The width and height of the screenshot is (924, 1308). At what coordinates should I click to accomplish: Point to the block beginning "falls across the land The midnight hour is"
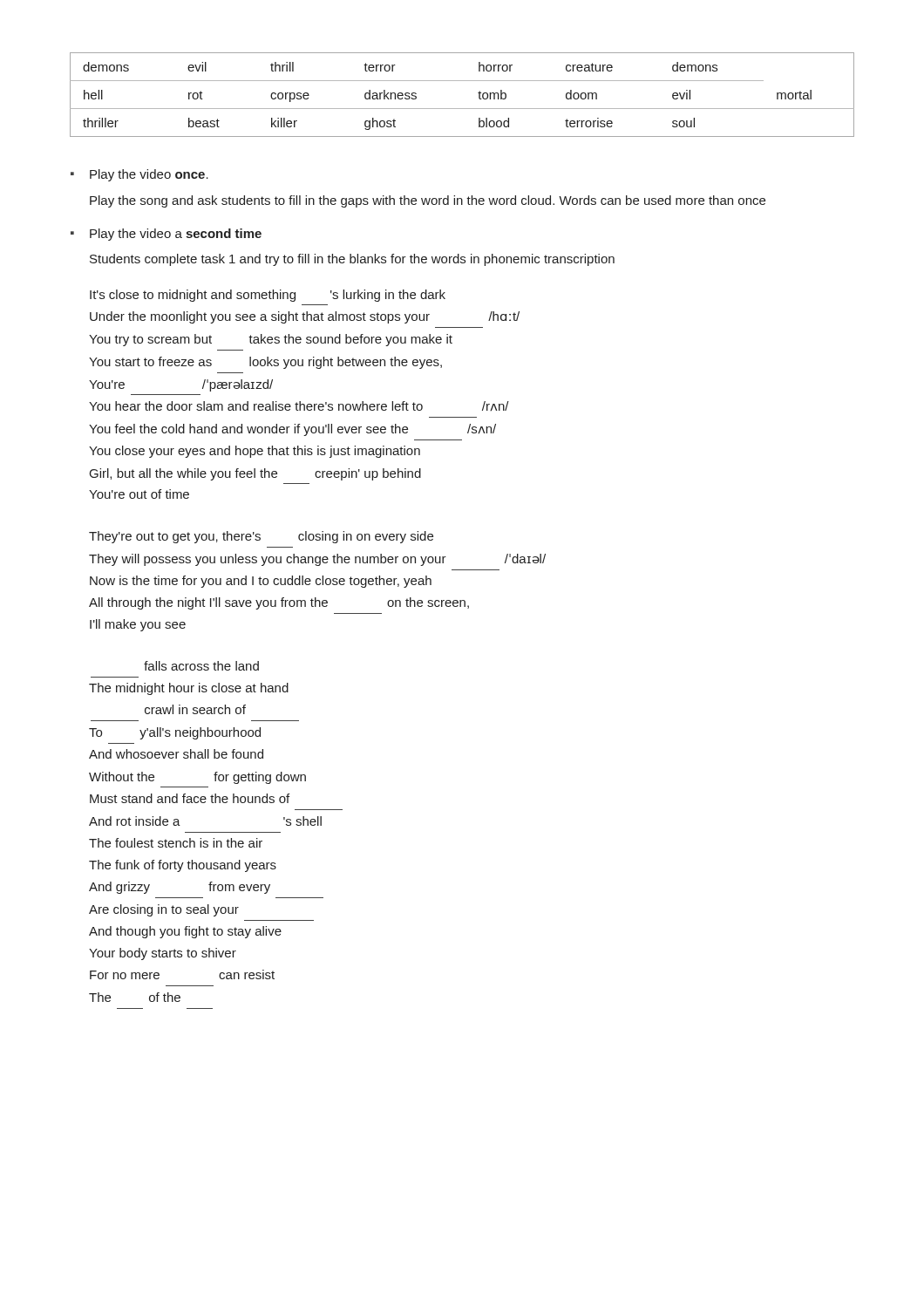click(216, 832)
